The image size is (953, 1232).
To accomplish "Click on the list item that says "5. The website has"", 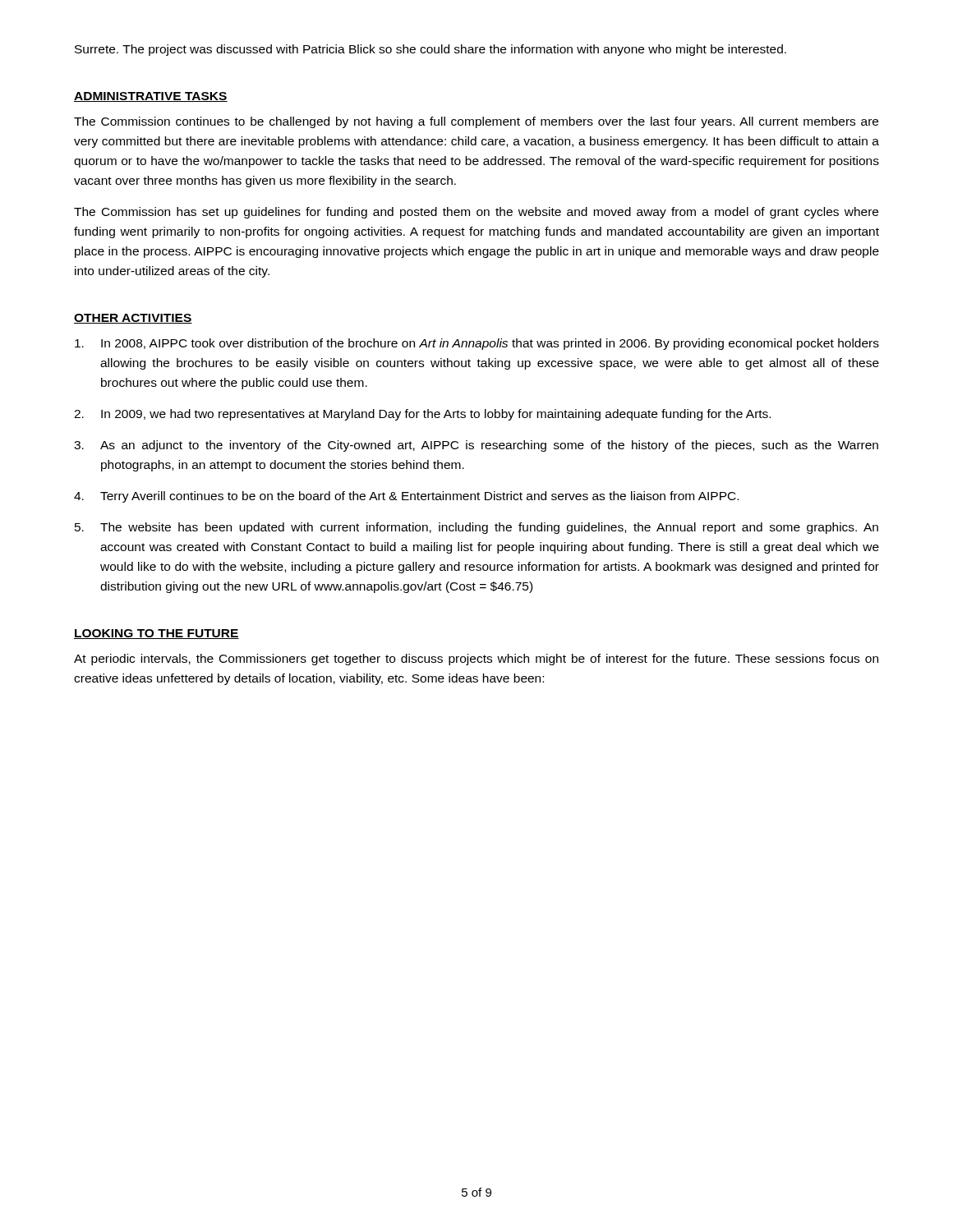I will pyautogui.click(x=476, y=557).
